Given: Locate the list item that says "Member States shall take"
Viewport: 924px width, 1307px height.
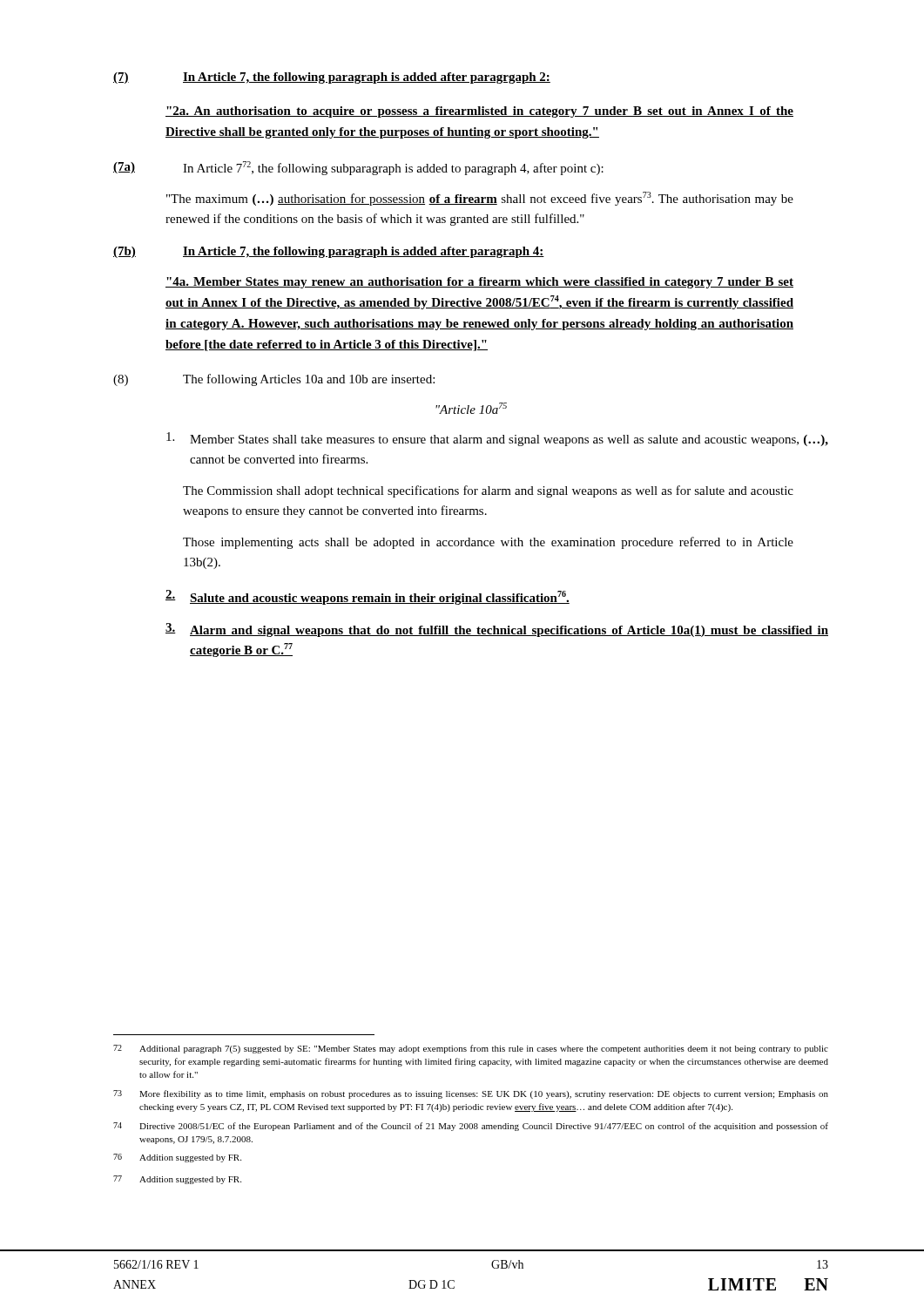Looking at the screenshot, I should (x=497, y=449).
